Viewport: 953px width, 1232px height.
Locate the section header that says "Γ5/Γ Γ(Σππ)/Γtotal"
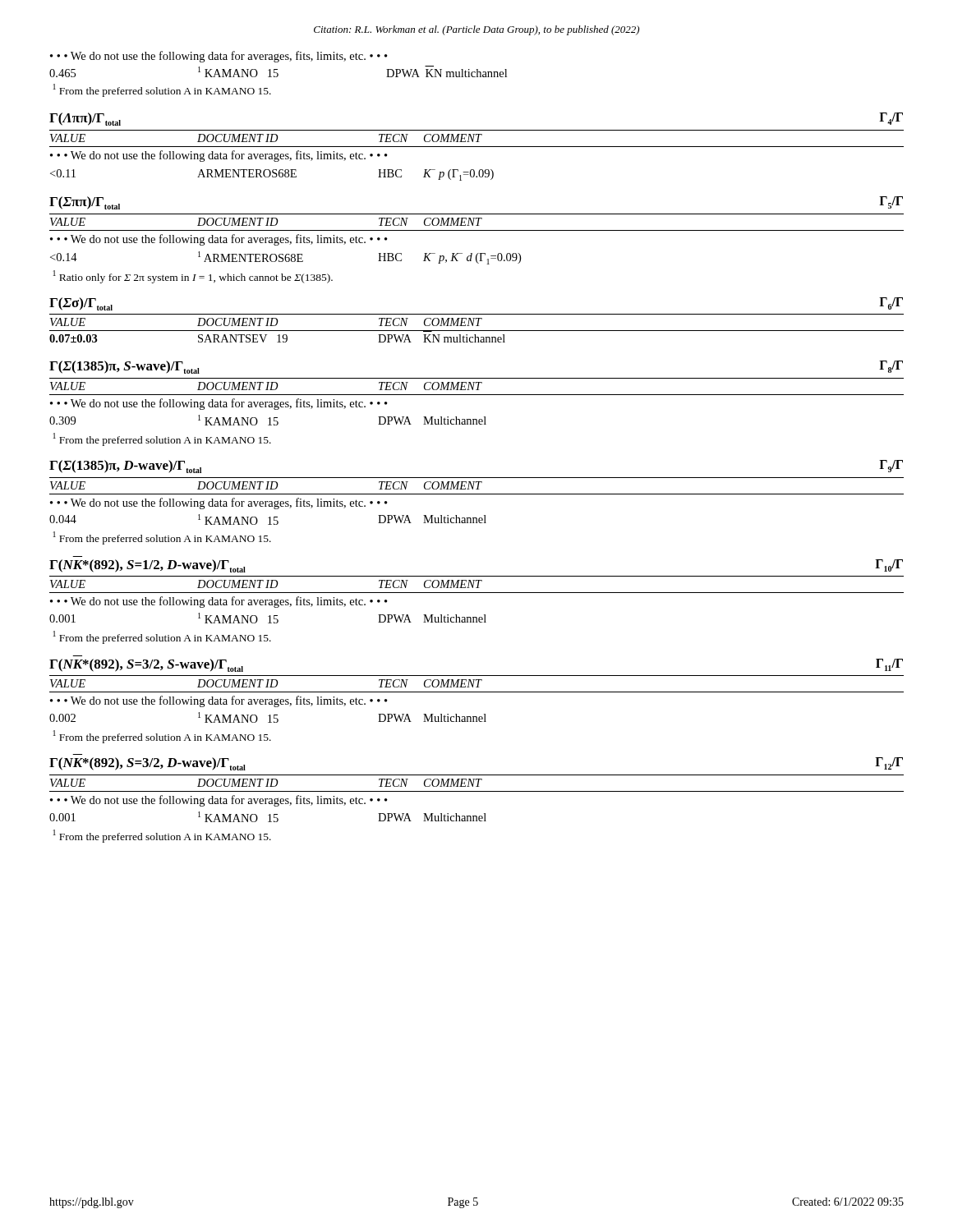pyautogui.click(x=476, y=203)
